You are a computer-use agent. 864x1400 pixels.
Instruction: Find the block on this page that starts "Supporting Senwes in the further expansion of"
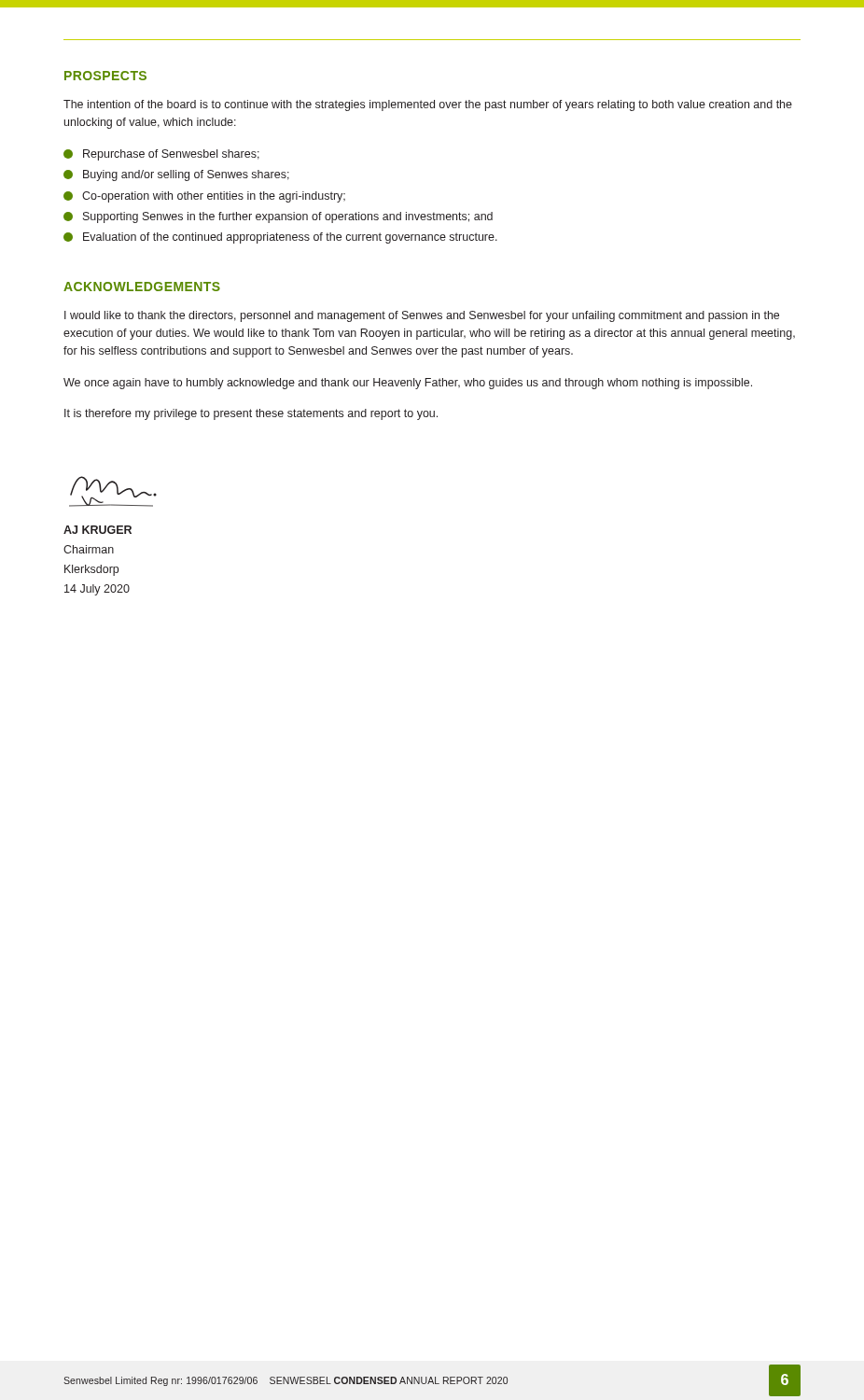tap(278, 217)
